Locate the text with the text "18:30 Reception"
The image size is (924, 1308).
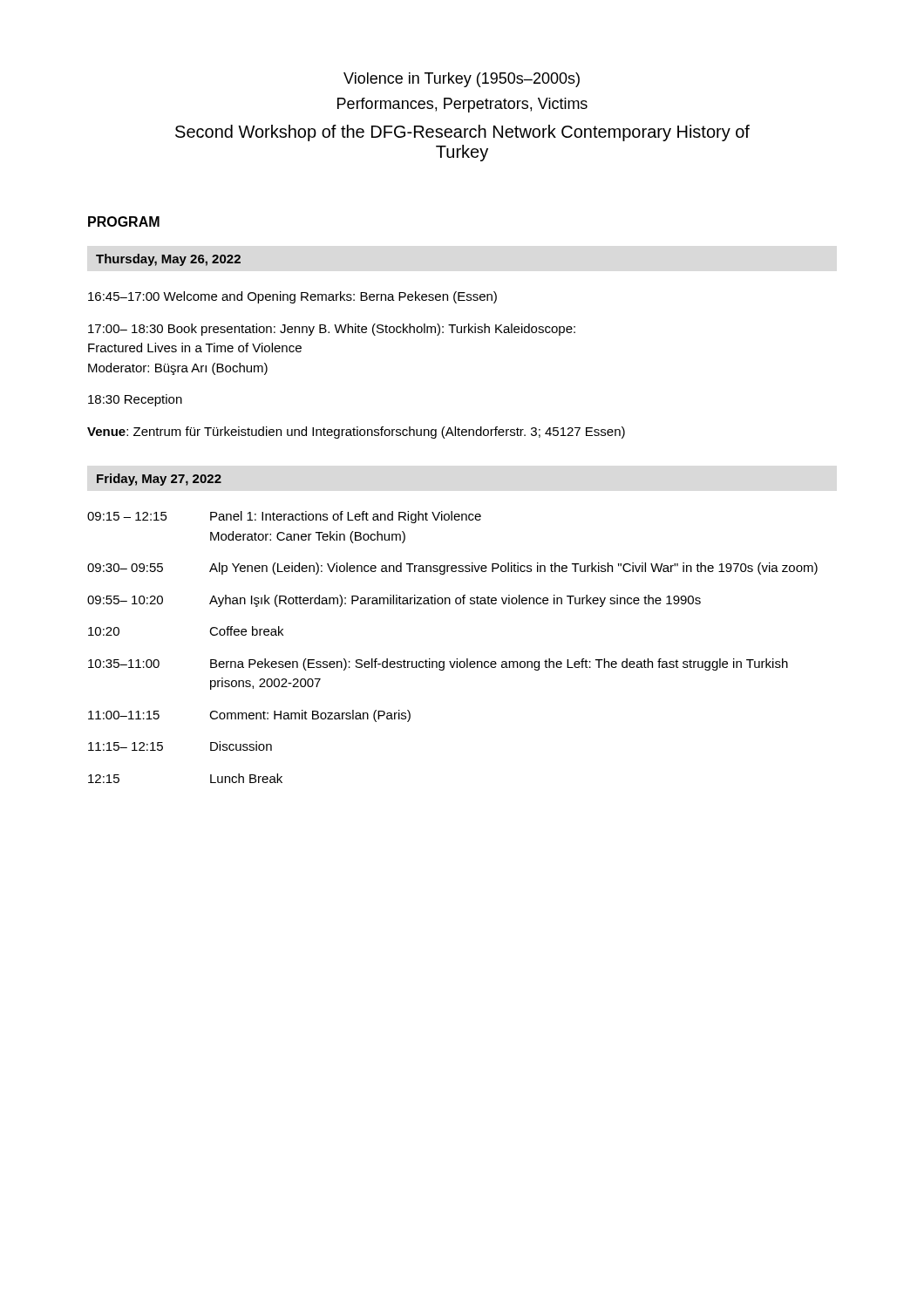(x=135, y=399)
